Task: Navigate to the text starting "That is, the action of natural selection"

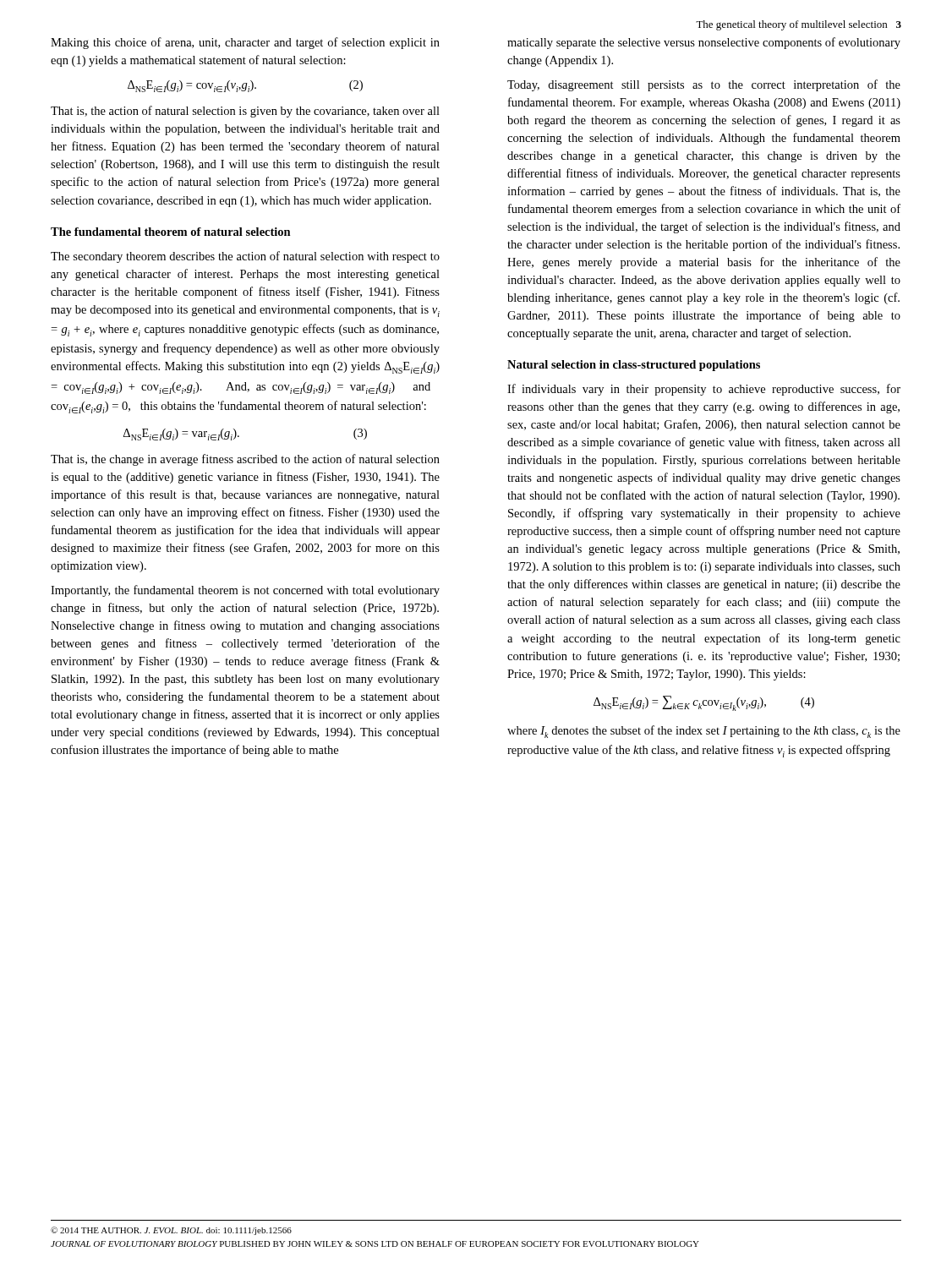Action: click(245, 156)
